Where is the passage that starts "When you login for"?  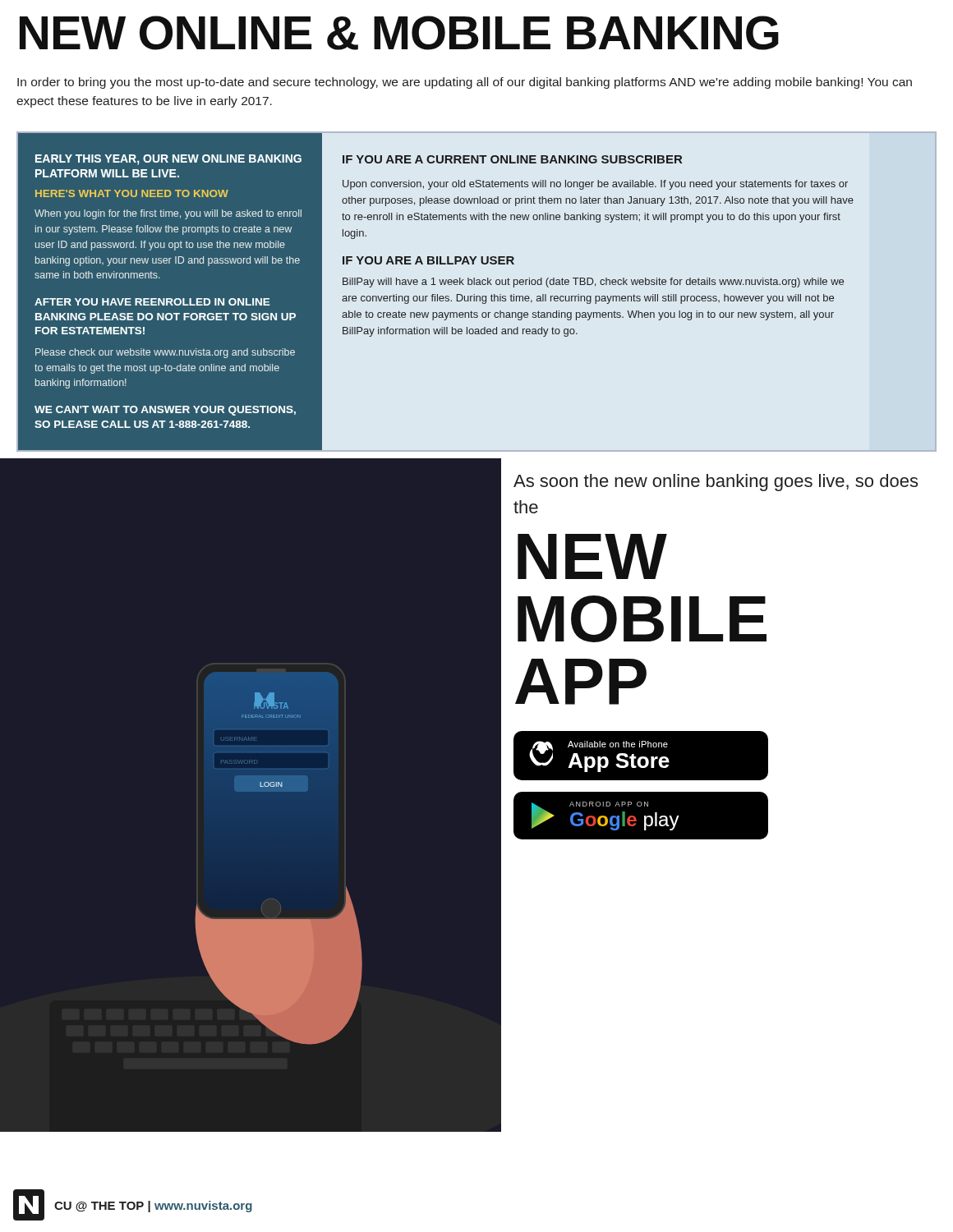coord(168,245)
